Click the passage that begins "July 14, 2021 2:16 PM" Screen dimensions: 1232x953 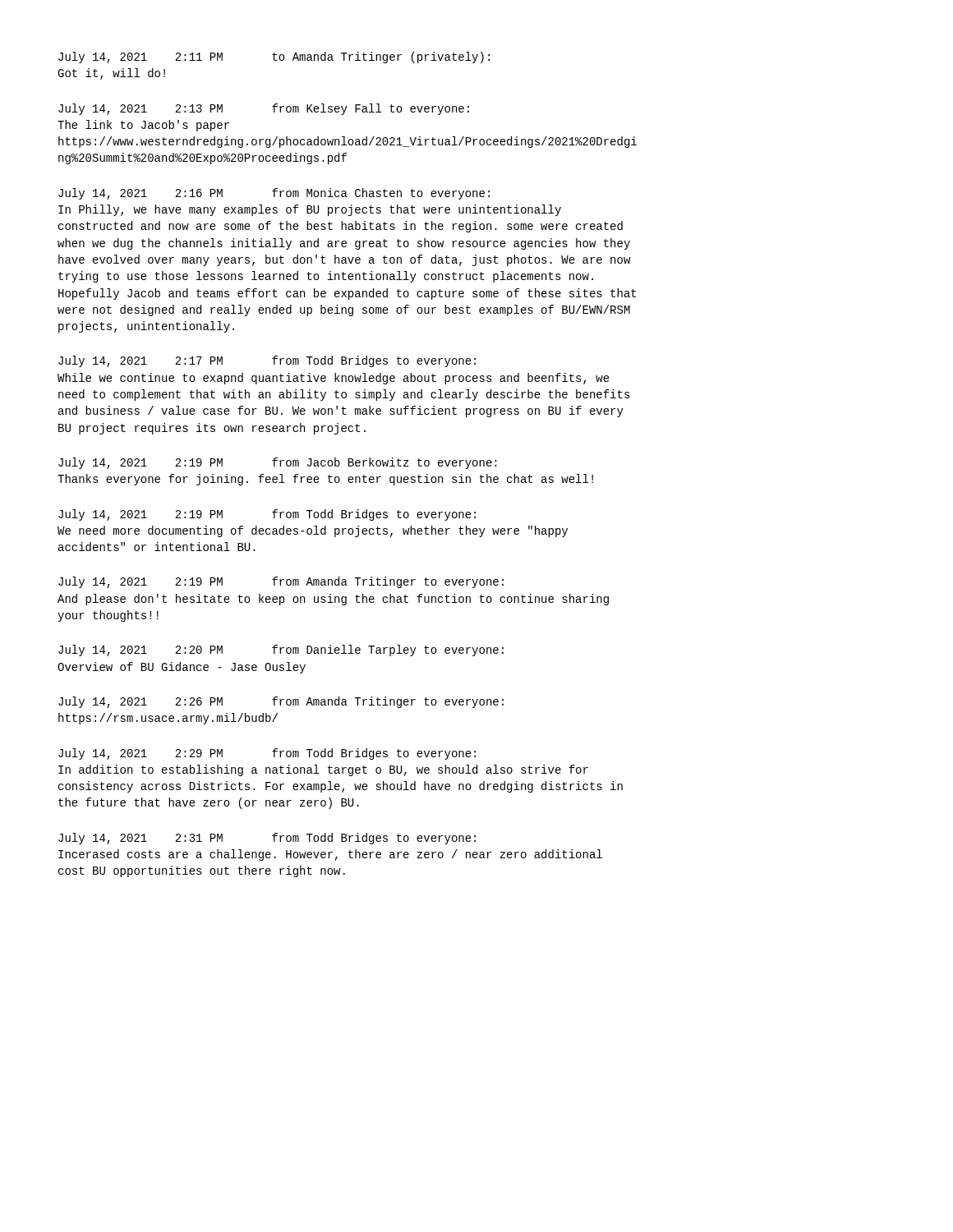pos(476,260)
